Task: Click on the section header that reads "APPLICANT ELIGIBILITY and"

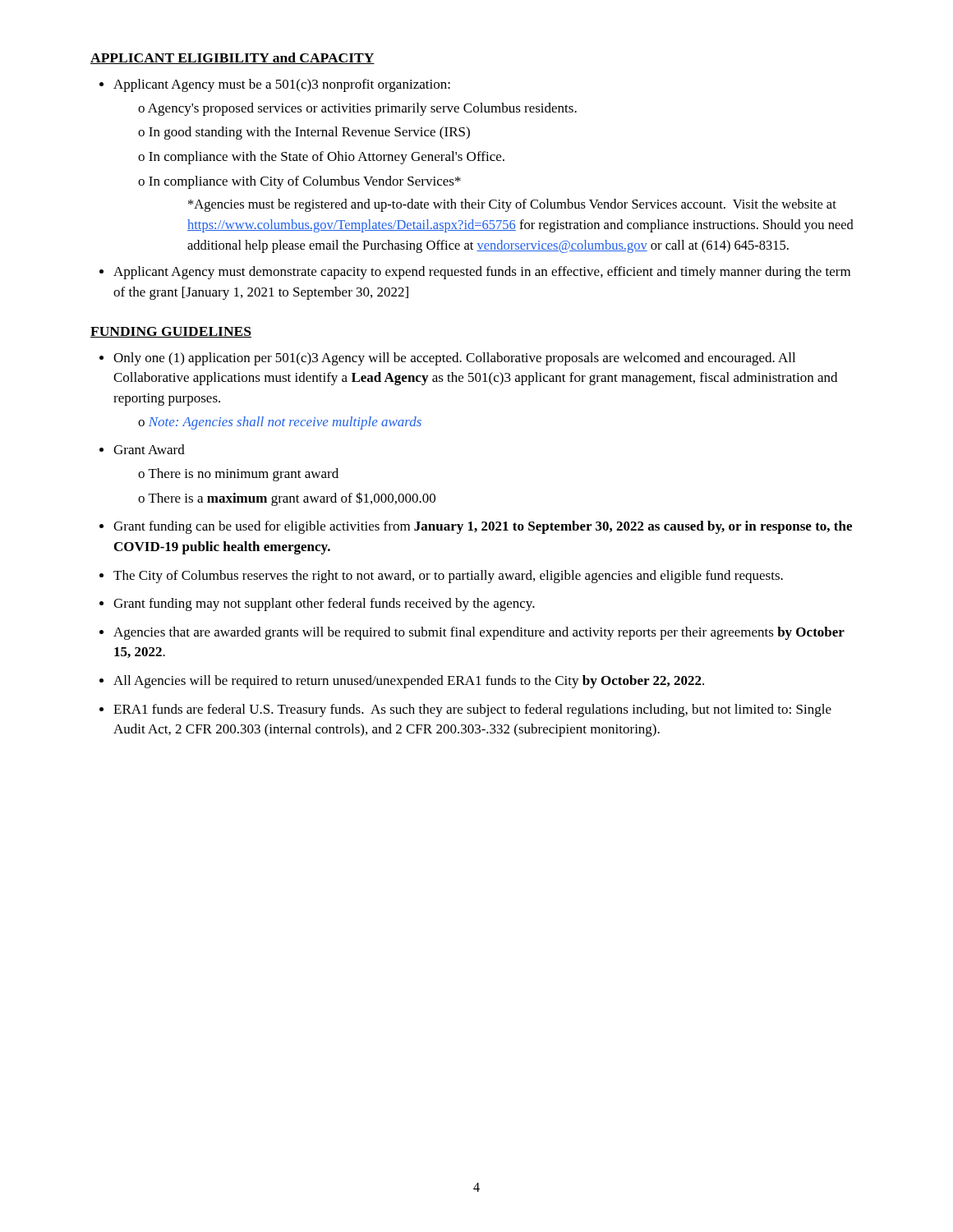Action: [x=232, y=57]
